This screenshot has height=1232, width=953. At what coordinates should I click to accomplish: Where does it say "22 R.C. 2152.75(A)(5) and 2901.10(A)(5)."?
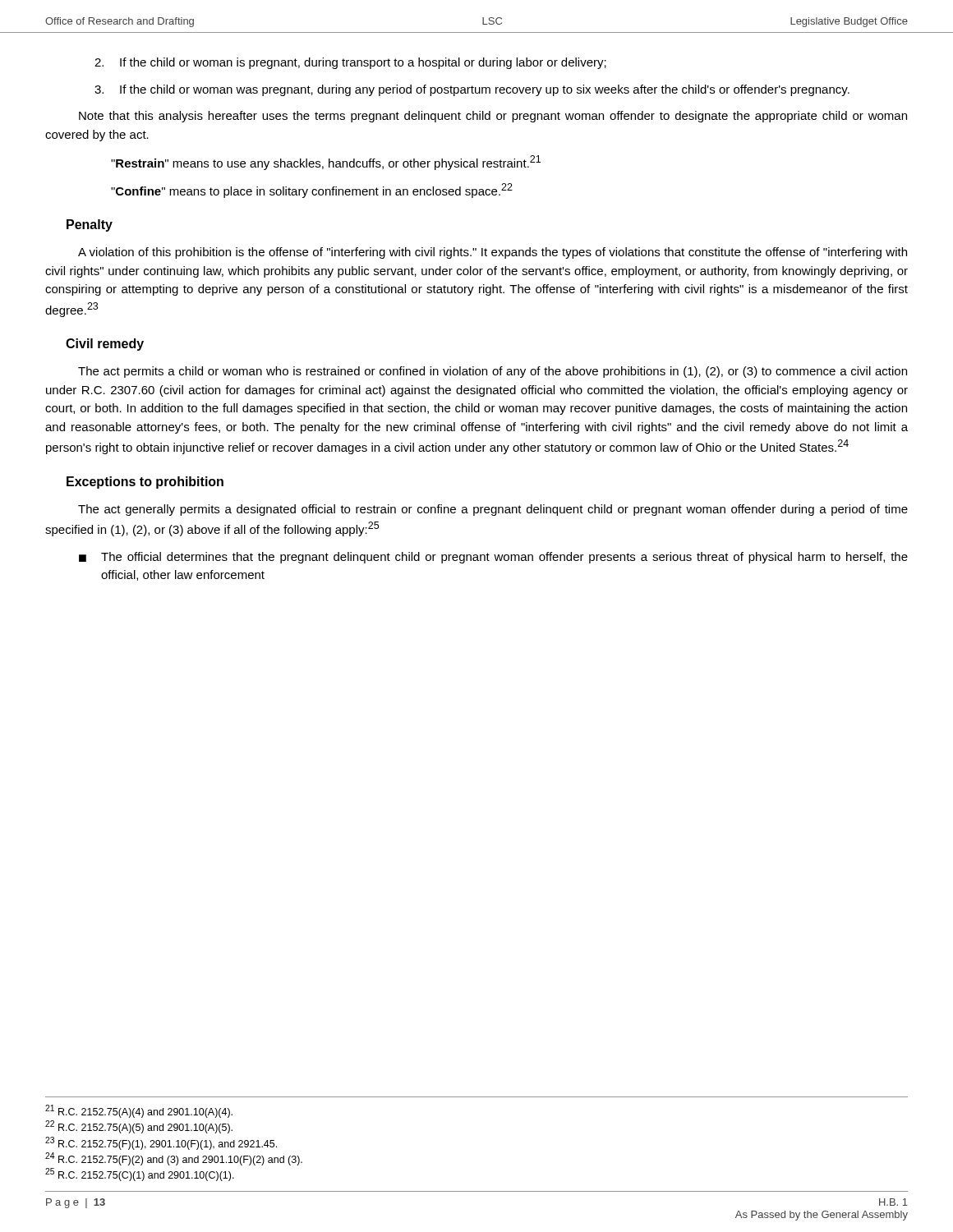tap(139, 1127)
